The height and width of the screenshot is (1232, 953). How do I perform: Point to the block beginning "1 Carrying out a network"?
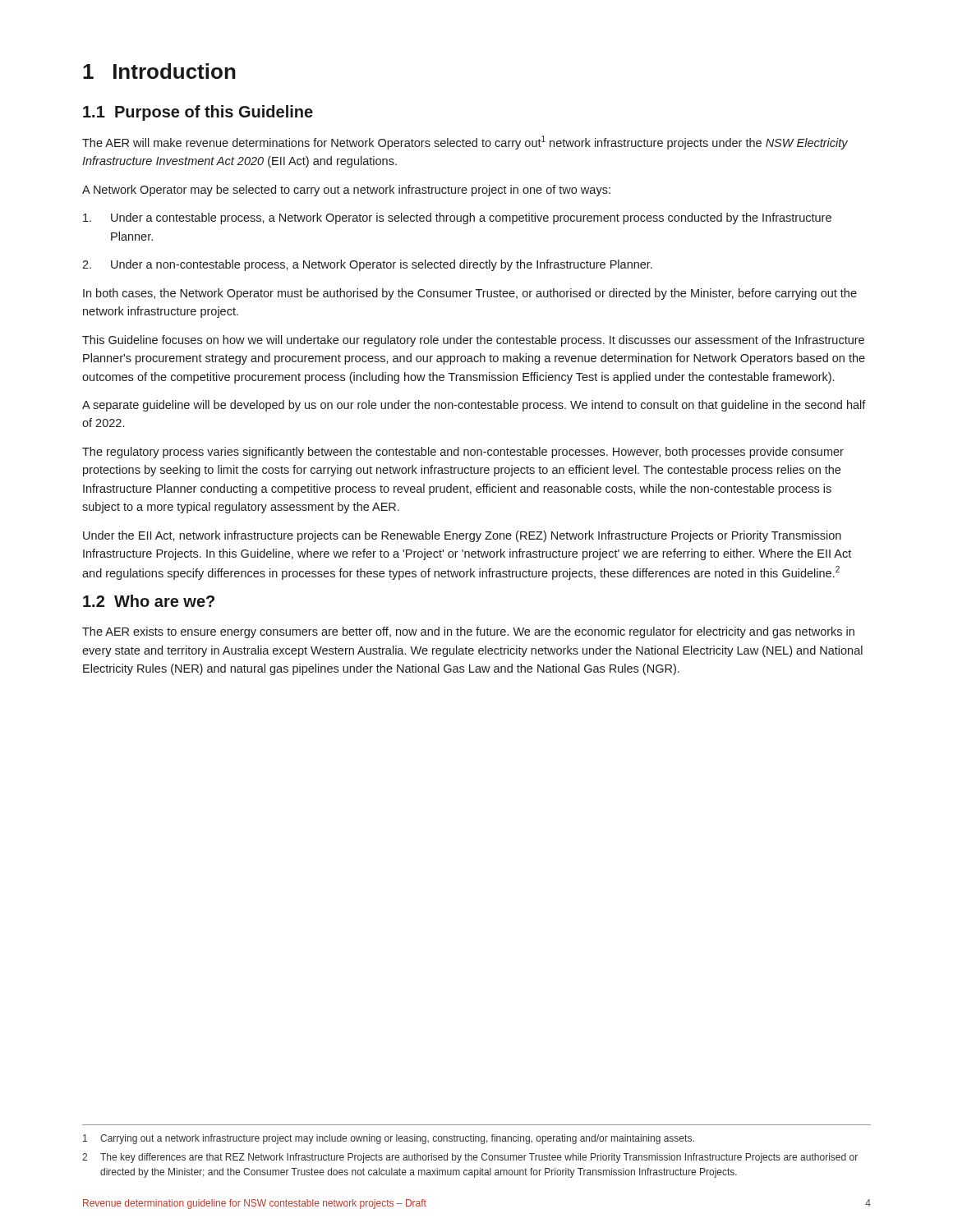click(x=476, y=1139)
